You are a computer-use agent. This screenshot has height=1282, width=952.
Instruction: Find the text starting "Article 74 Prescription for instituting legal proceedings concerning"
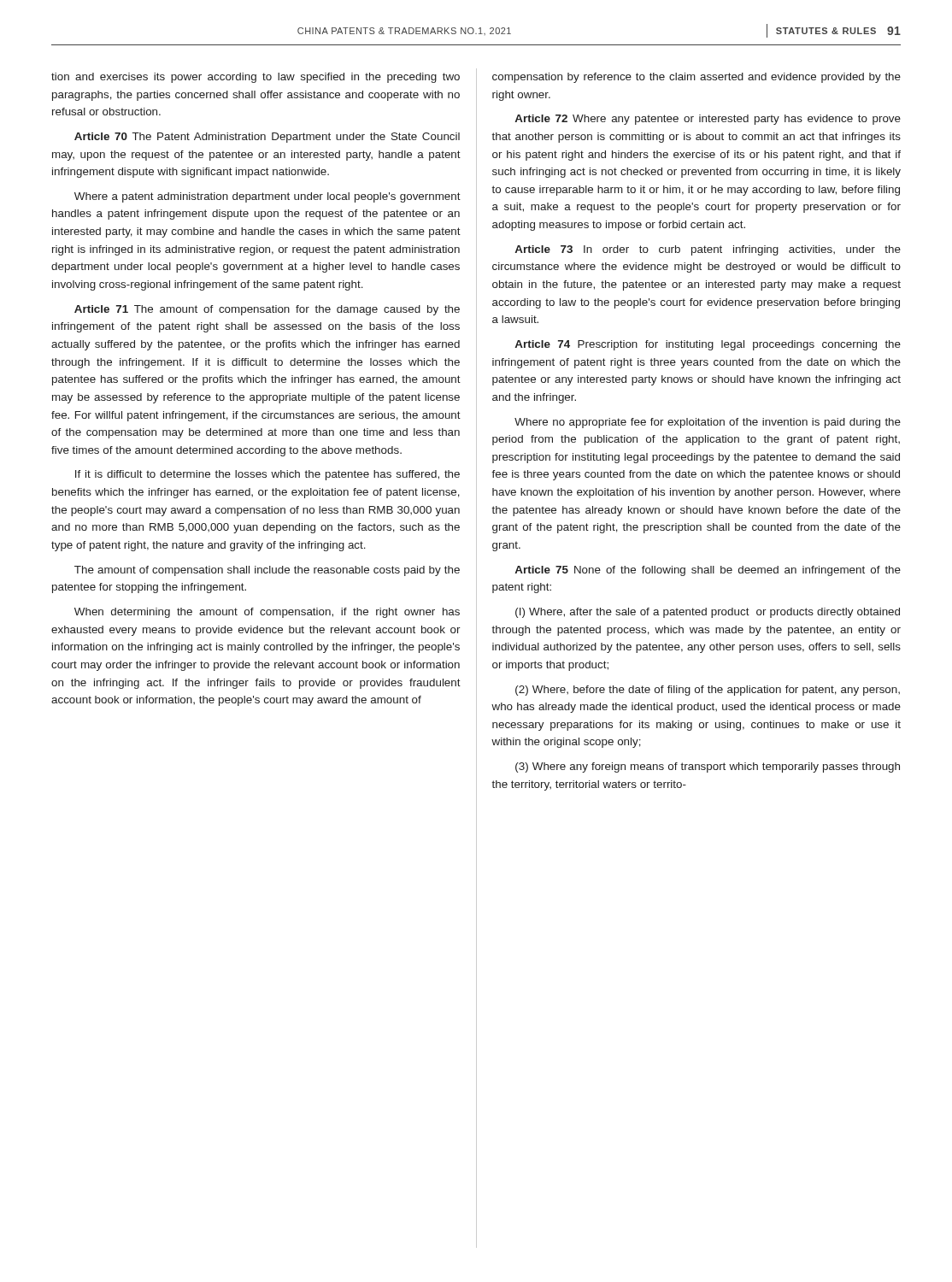(696, 371)
